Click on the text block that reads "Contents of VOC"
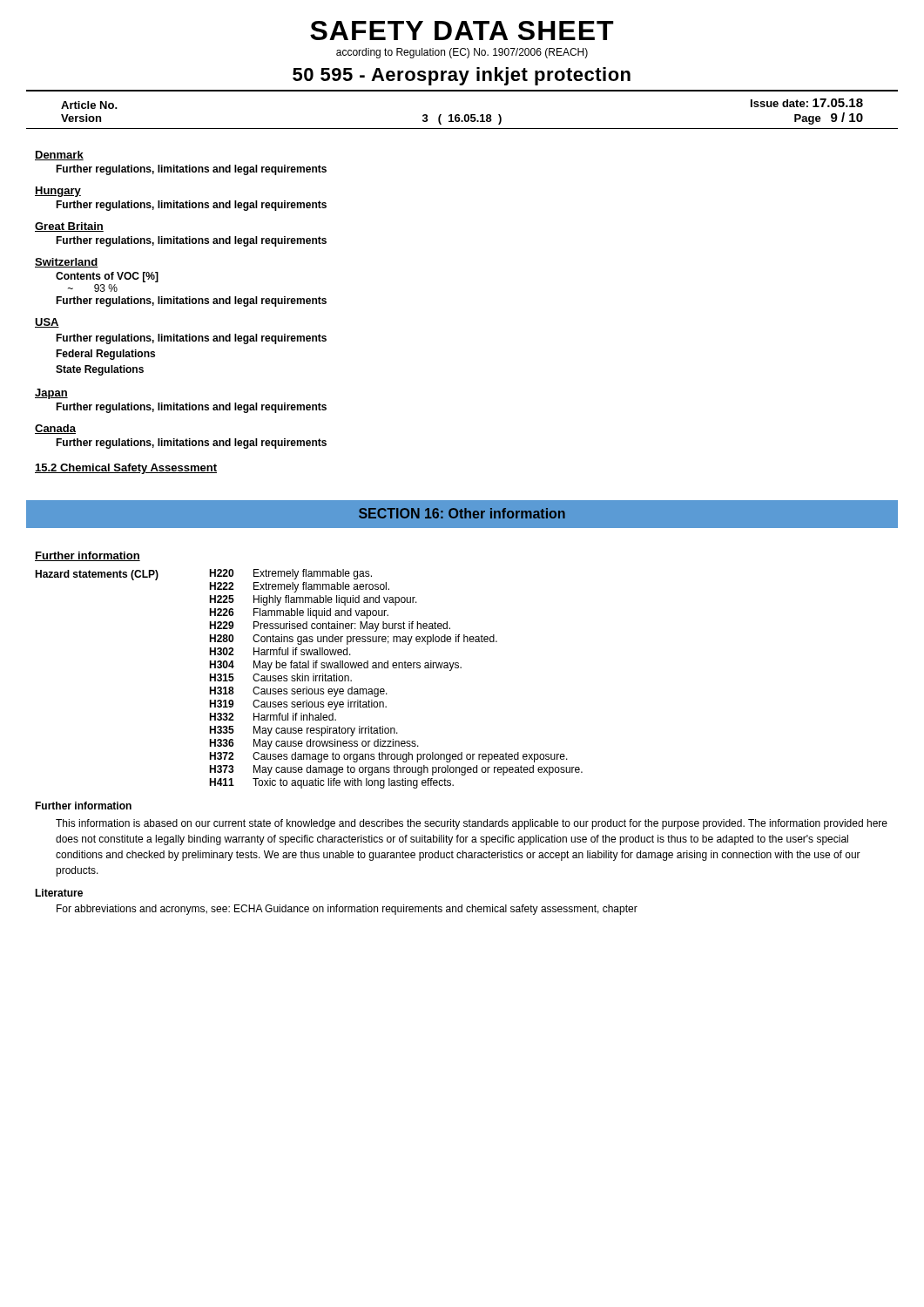This screenshot has height=1307, width=924. tap(107, 277)
